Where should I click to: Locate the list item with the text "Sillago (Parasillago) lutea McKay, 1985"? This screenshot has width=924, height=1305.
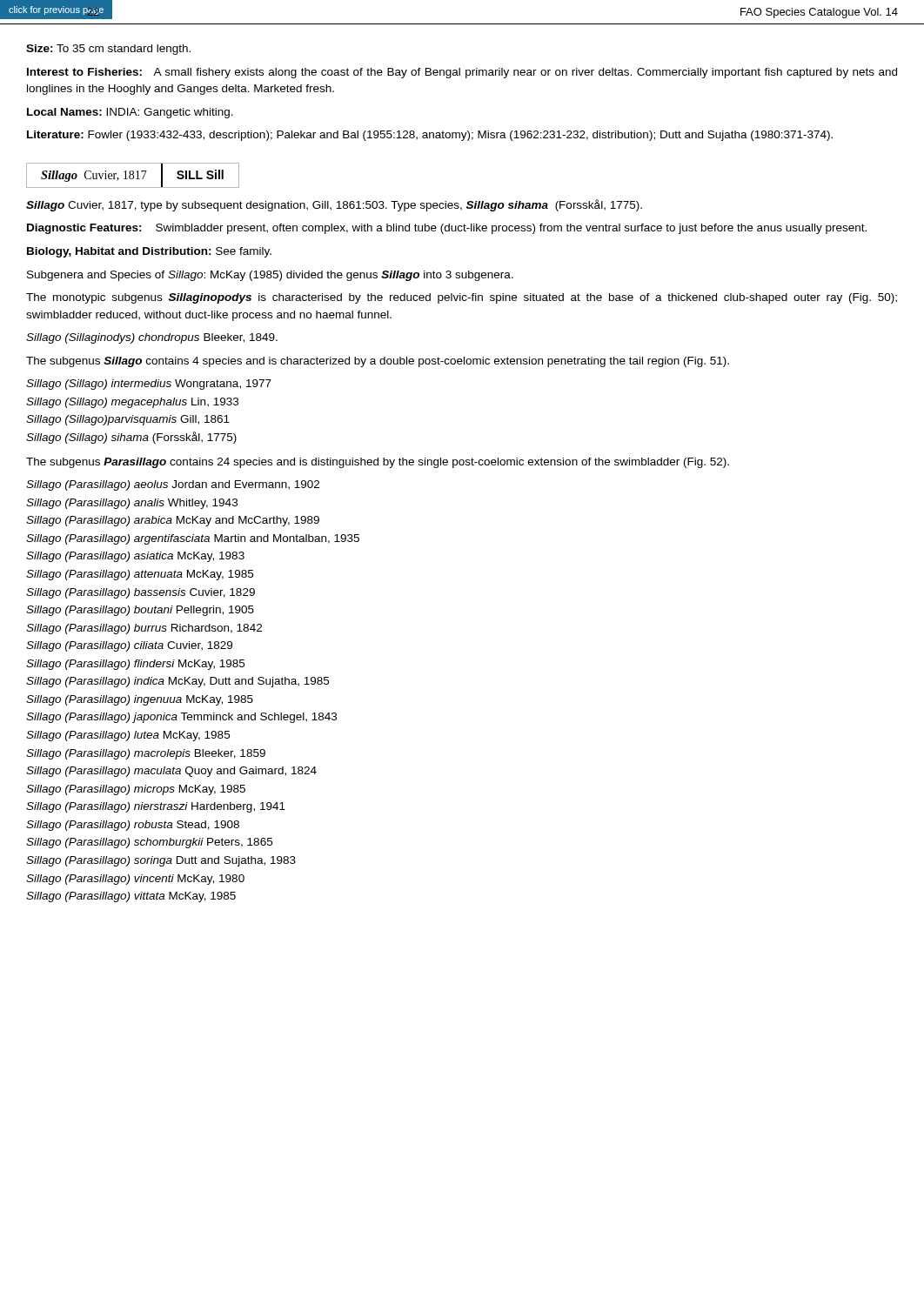(128, 736)
